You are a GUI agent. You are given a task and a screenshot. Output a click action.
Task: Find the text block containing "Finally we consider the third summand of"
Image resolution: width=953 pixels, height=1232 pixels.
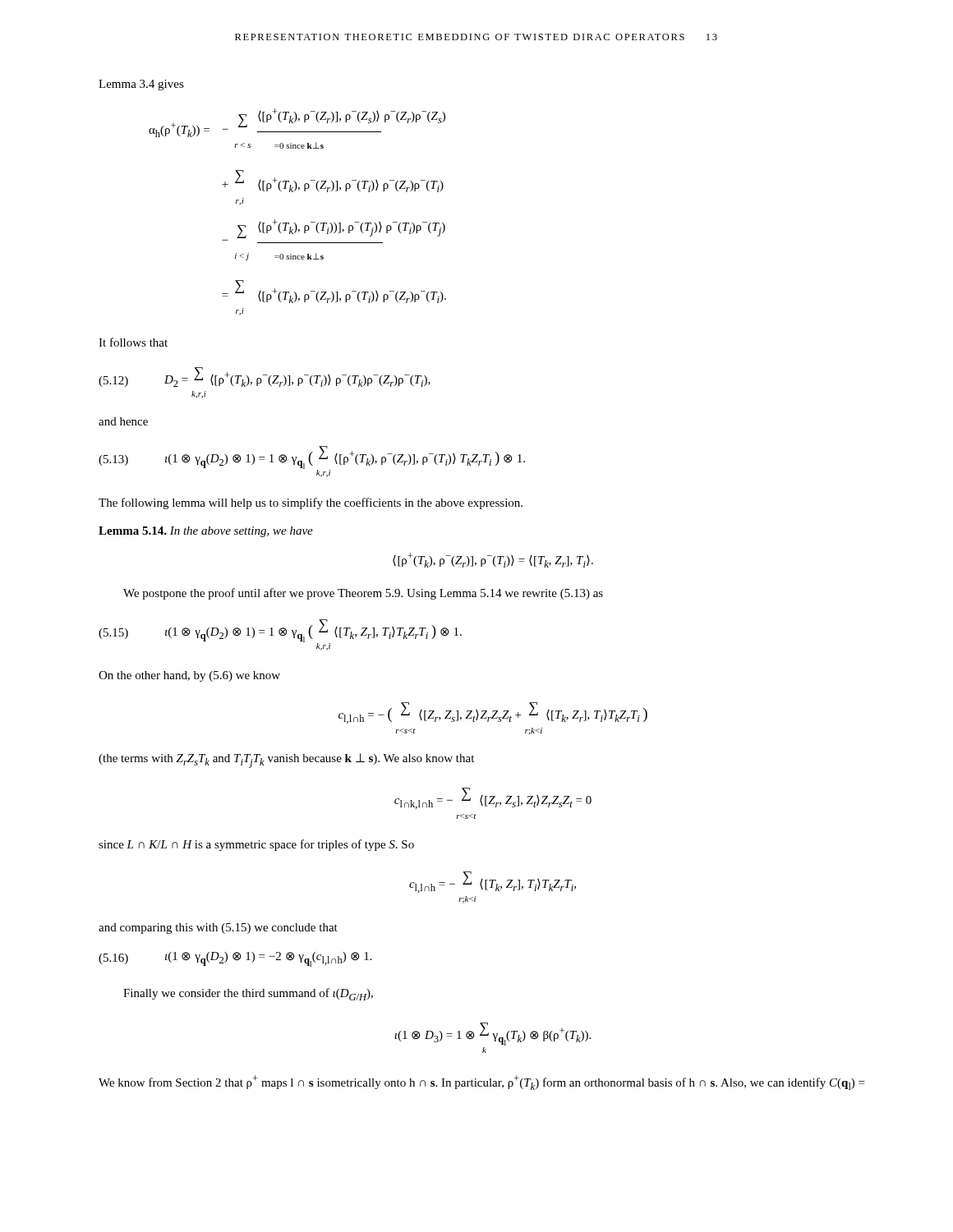[248, 995]
